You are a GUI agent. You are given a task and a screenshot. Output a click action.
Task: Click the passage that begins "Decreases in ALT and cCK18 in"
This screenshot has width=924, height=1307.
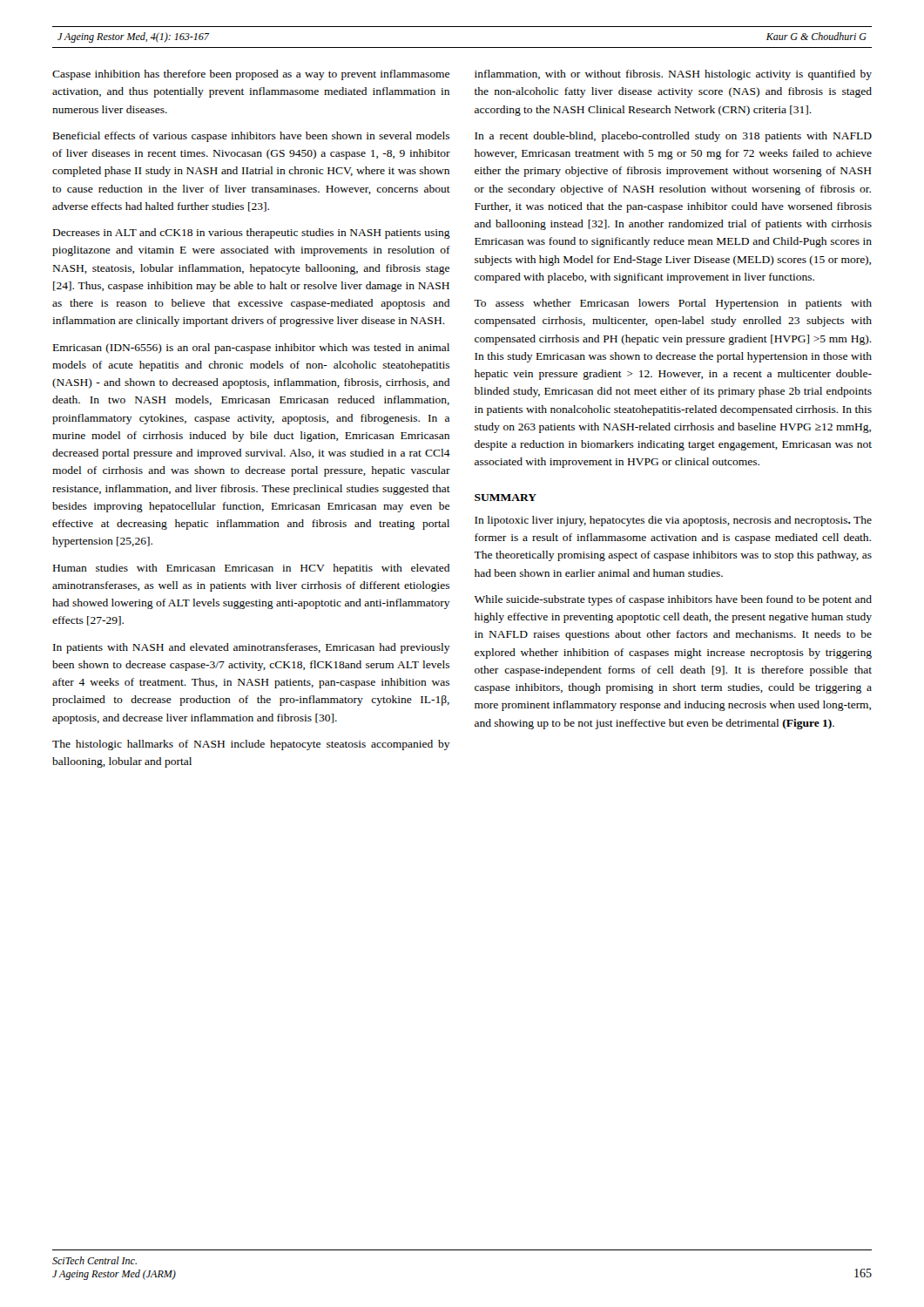(x=251, y=277)
